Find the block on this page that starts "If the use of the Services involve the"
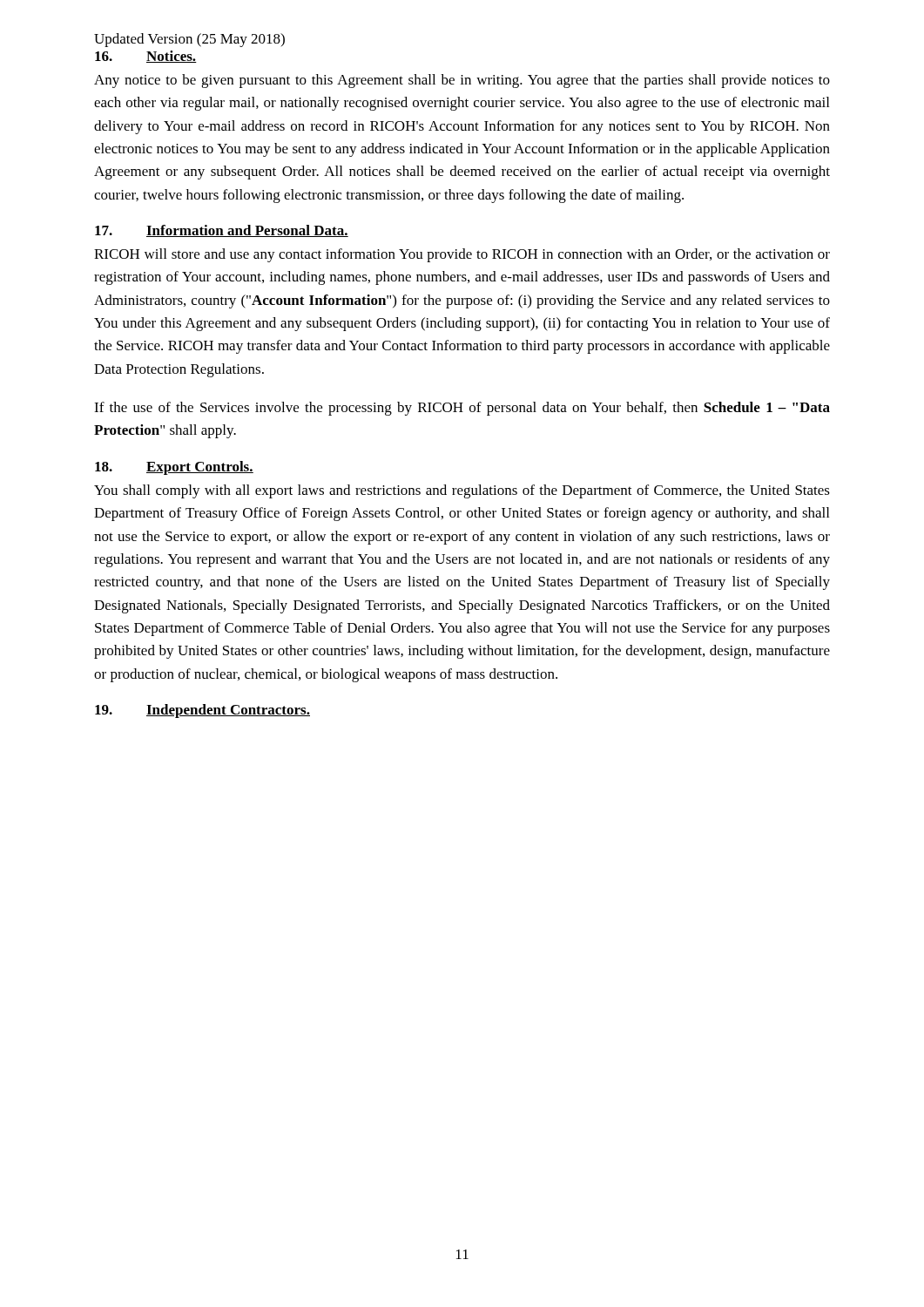Screen dimensions: 1307x924 click(462, 419)
